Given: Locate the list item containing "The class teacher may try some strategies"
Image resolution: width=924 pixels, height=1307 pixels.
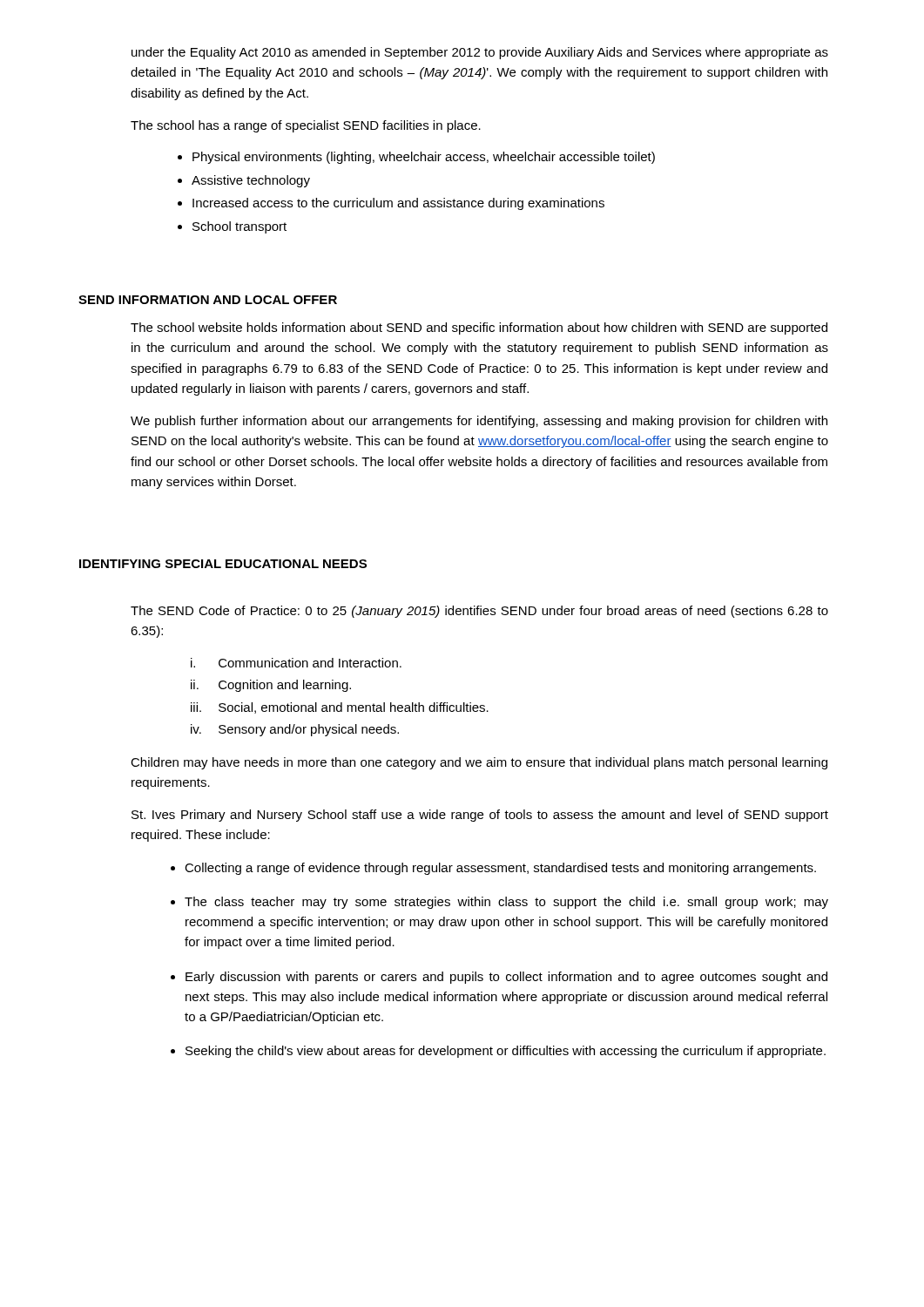Looking at the screenshot, I should coord(506,921).
